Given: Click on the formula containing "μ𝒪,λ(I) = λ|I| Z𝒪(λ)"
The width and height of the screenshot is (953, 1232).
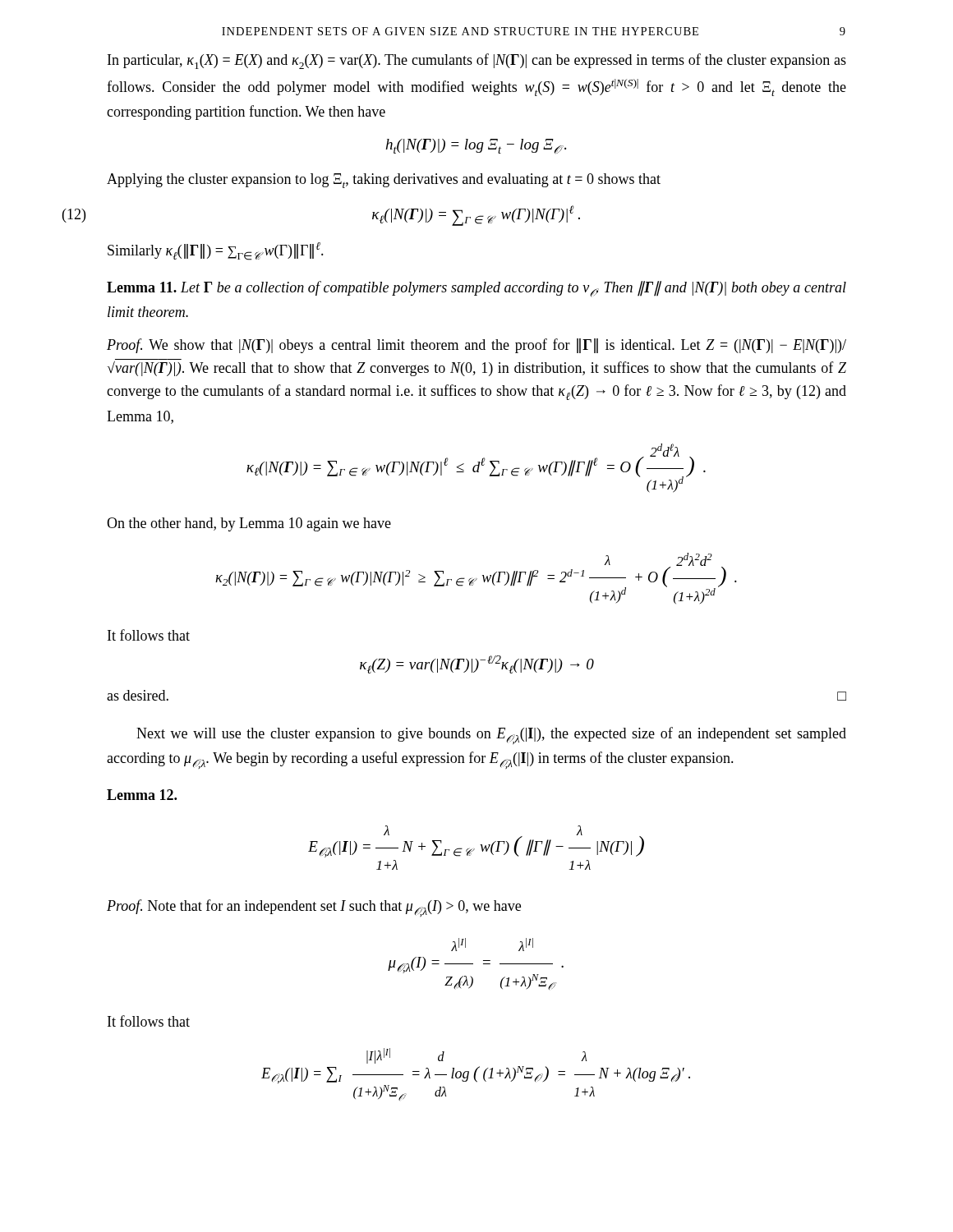Looking at the screenshot, I should coord(476,964).
